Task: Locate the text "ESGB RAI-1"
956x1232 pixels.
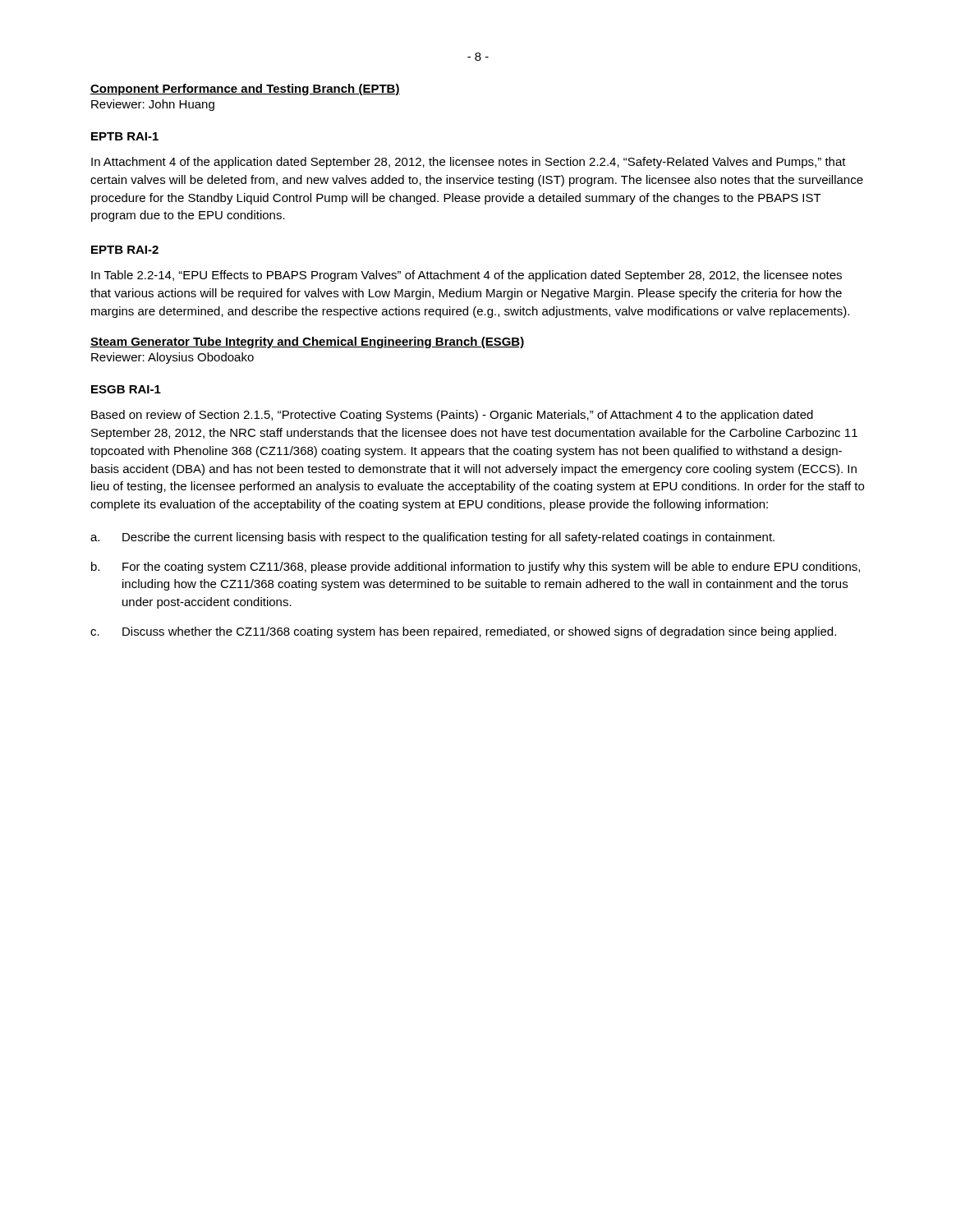Action: [x=126, y=389]
